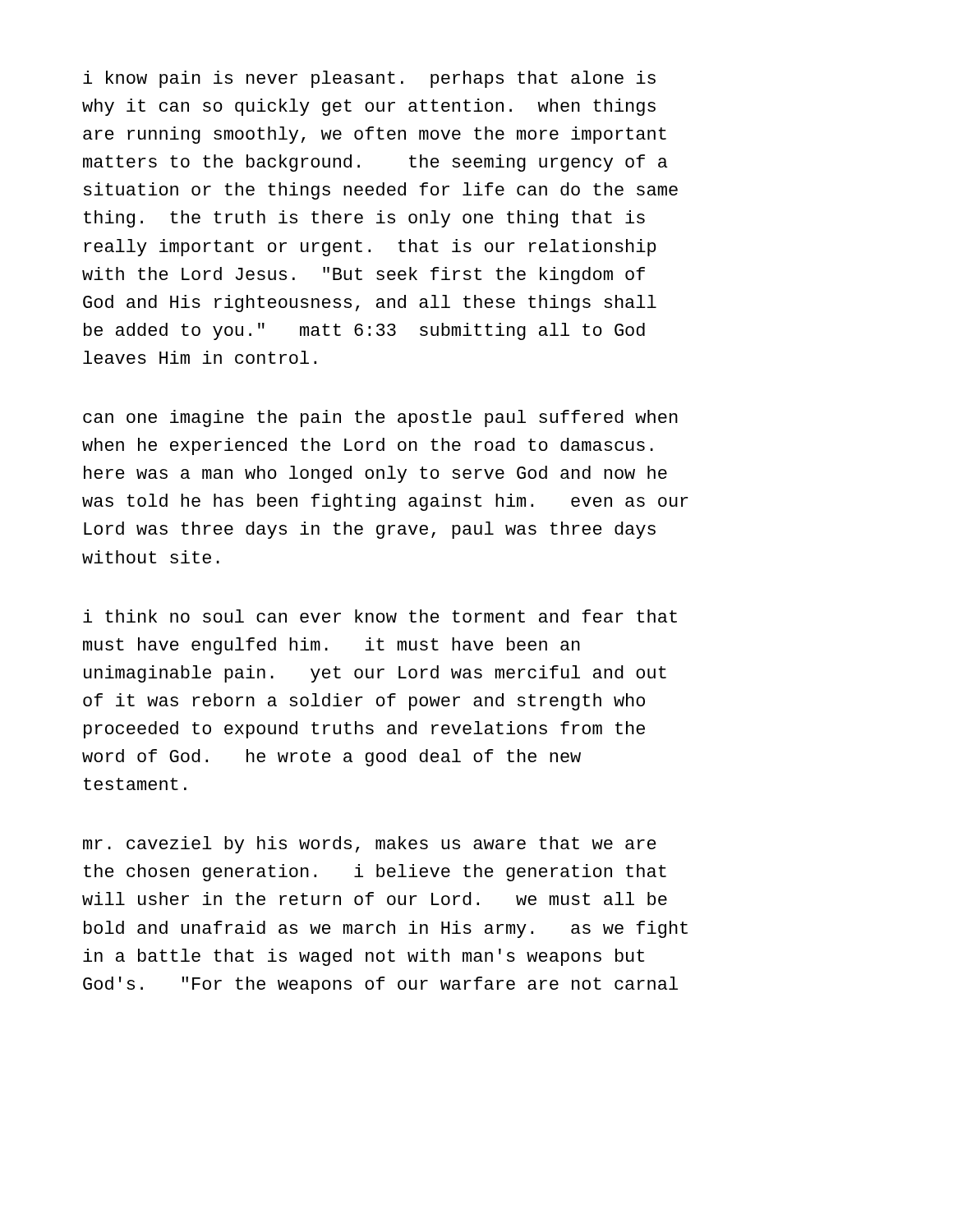Point to the region starting "i think no soul can ever"
This screenshot has width=953, height=1232.
[x=380, y=702]
